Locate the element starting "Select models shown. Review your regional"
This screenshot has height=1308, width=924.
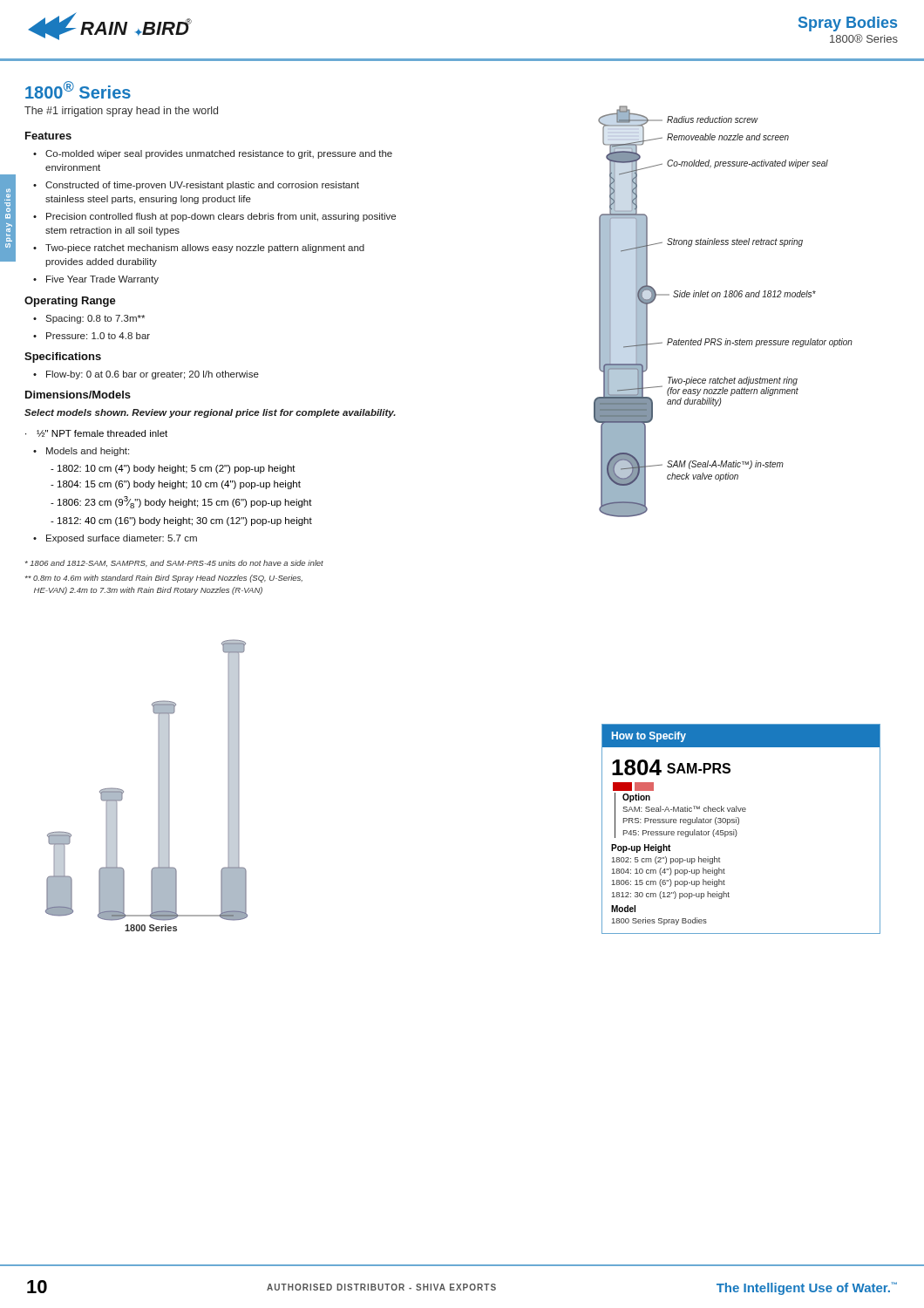pos(210,412)
